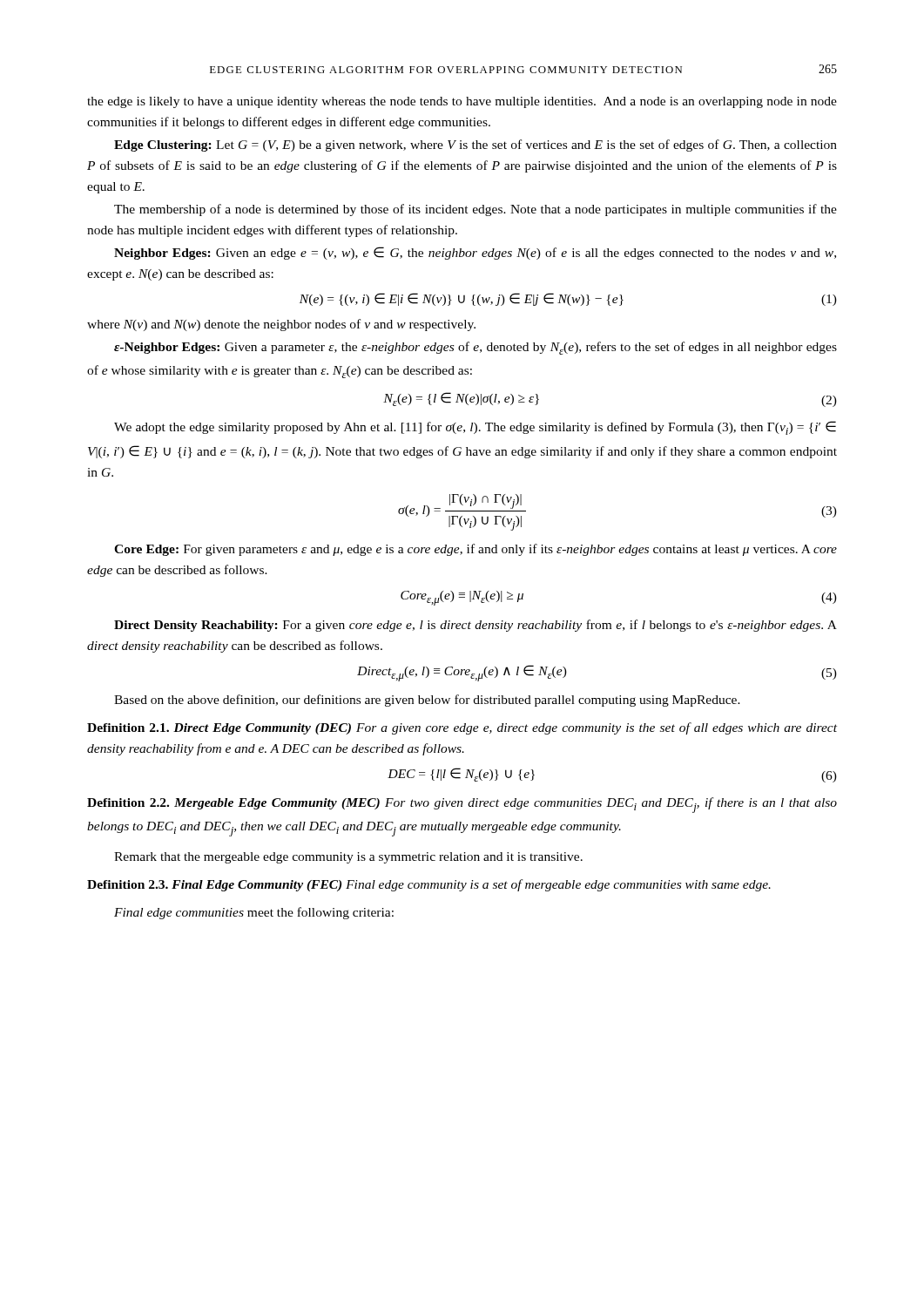Navigate to the text starting "the edge is likely"

click(x=462, y=112)
